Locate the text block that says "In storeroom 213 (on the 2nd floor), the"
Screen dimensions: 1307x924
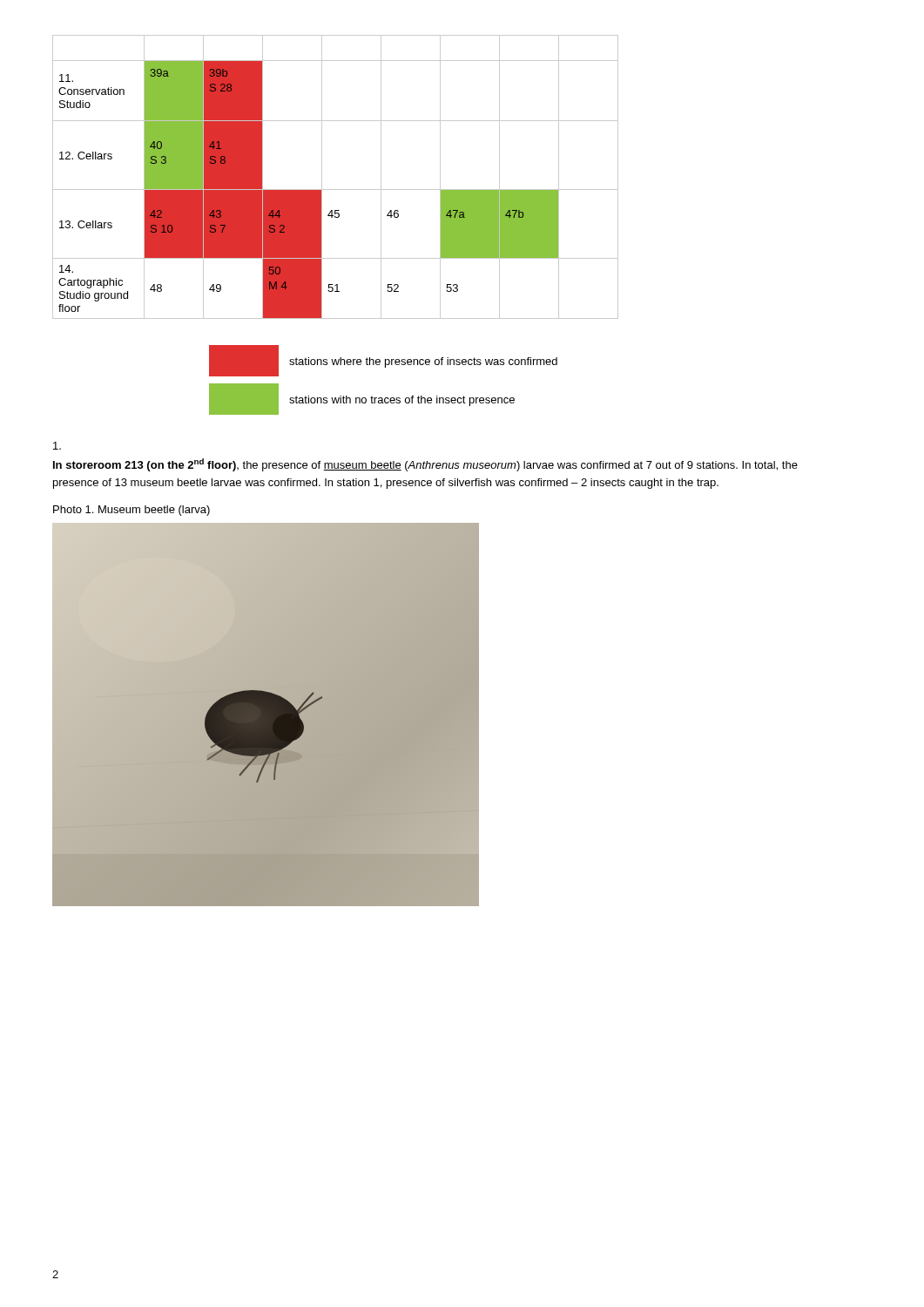(x=425, y=473)
